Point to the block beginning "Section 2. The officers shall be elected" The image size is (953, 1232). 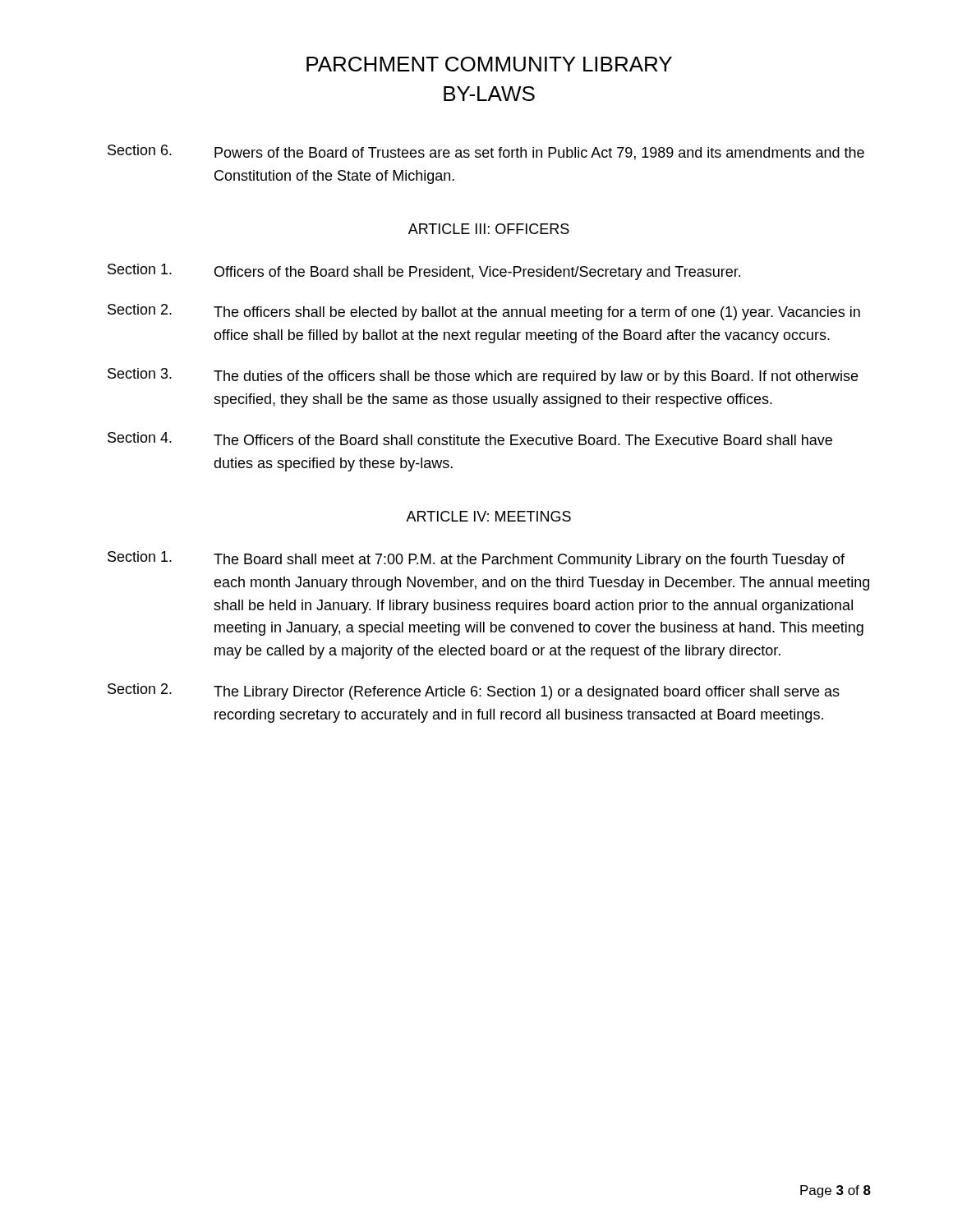coord(489,325)
